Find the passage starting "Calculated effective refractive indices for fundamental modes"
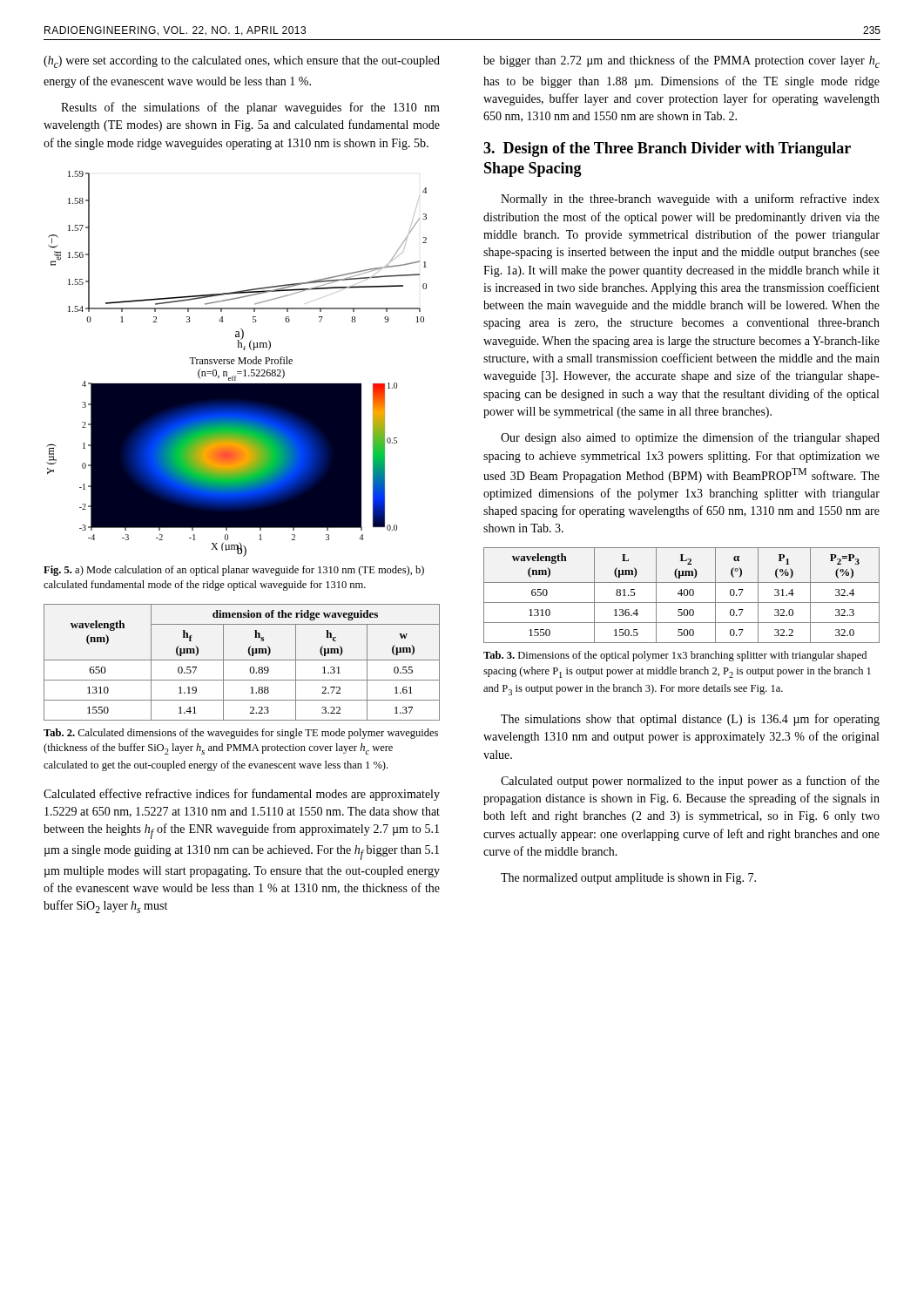The width and height of the screenshot is (924, 1307). 242,852
